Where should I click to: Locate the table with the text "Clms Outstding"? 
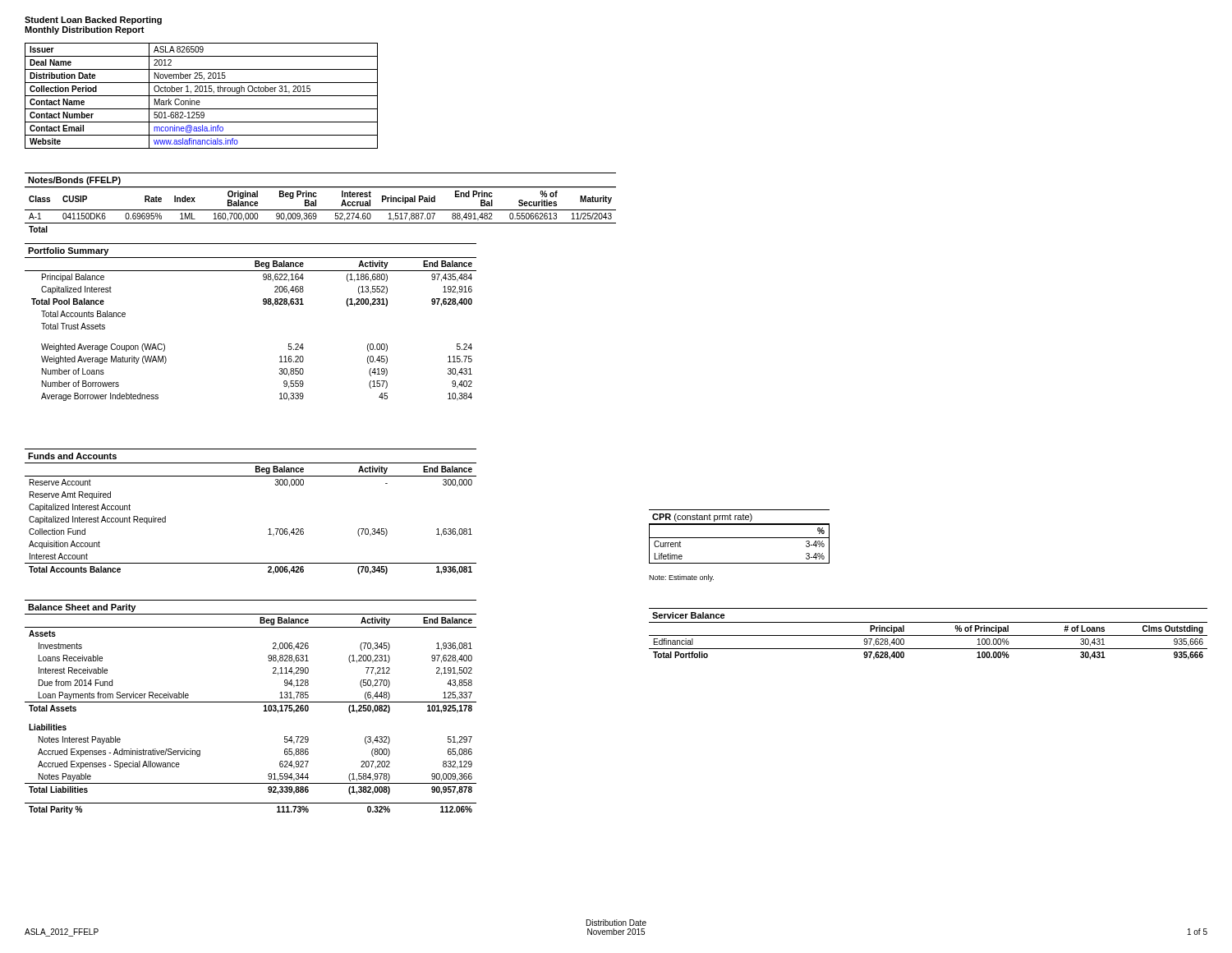tap(928, 642)
